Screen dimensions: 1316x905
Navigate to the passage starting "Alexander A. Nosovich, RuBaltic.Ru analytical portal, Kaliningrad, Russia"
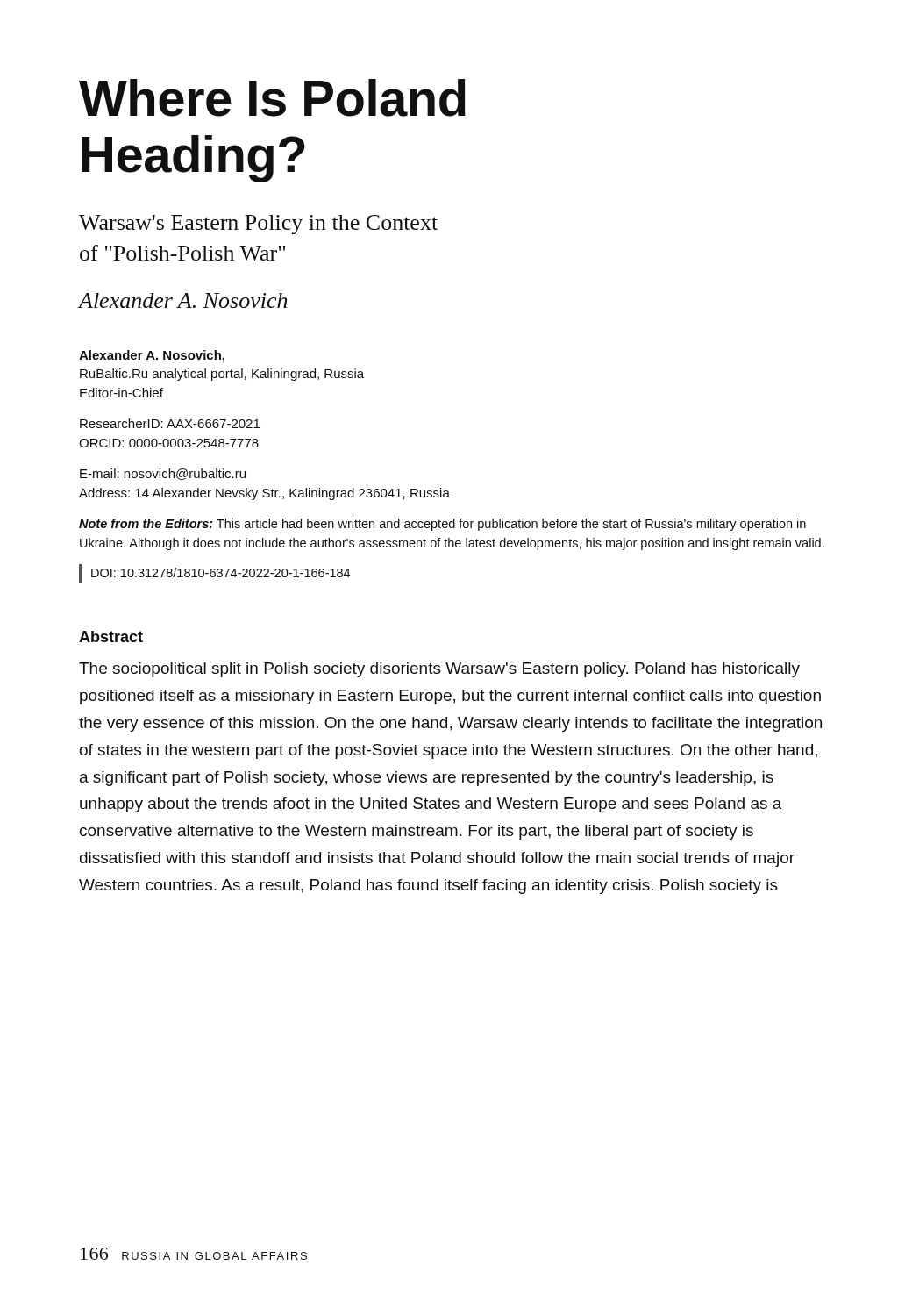click(x=152, y=356)
